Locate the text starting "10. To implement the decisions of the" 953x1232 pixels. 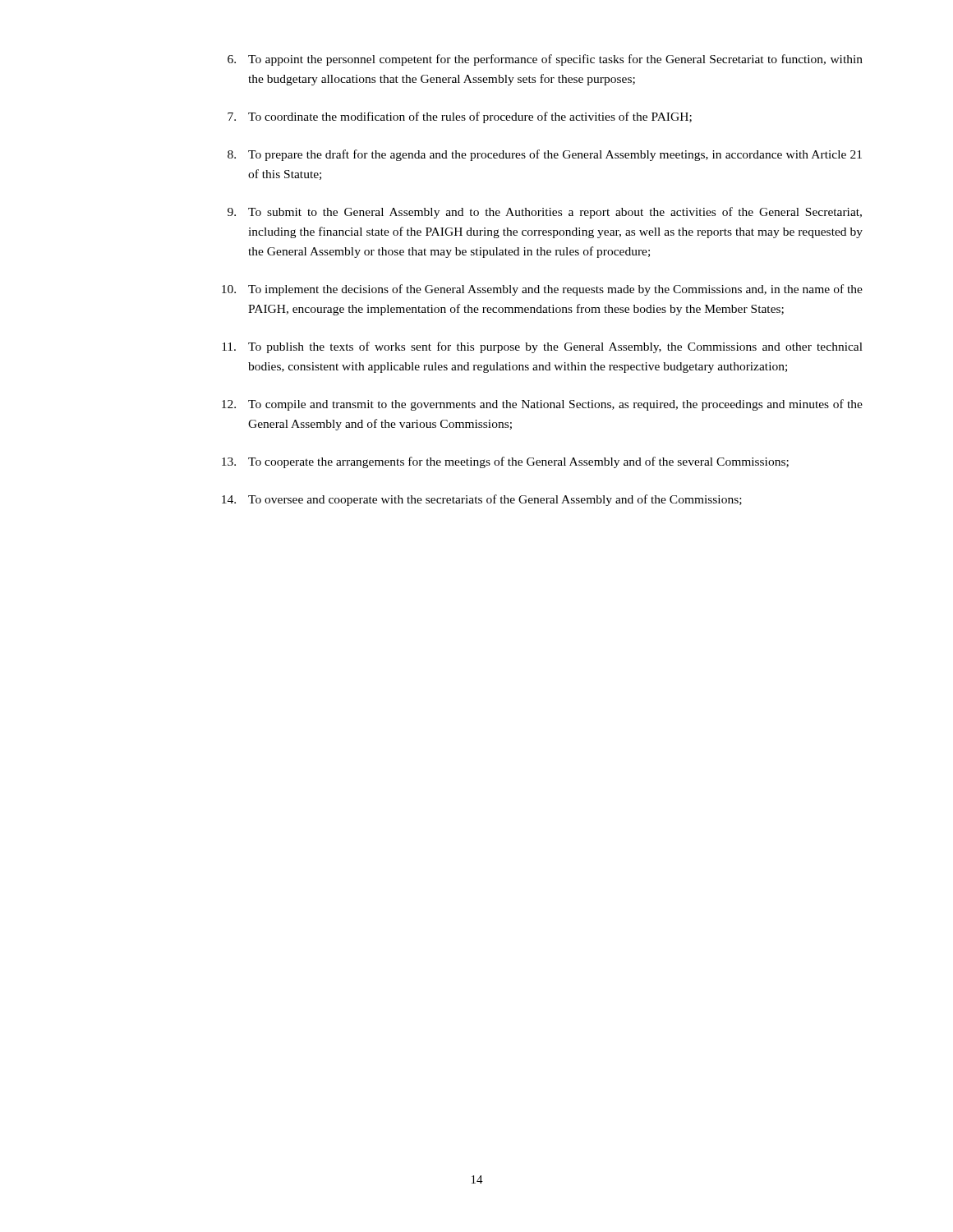point(526,299)
